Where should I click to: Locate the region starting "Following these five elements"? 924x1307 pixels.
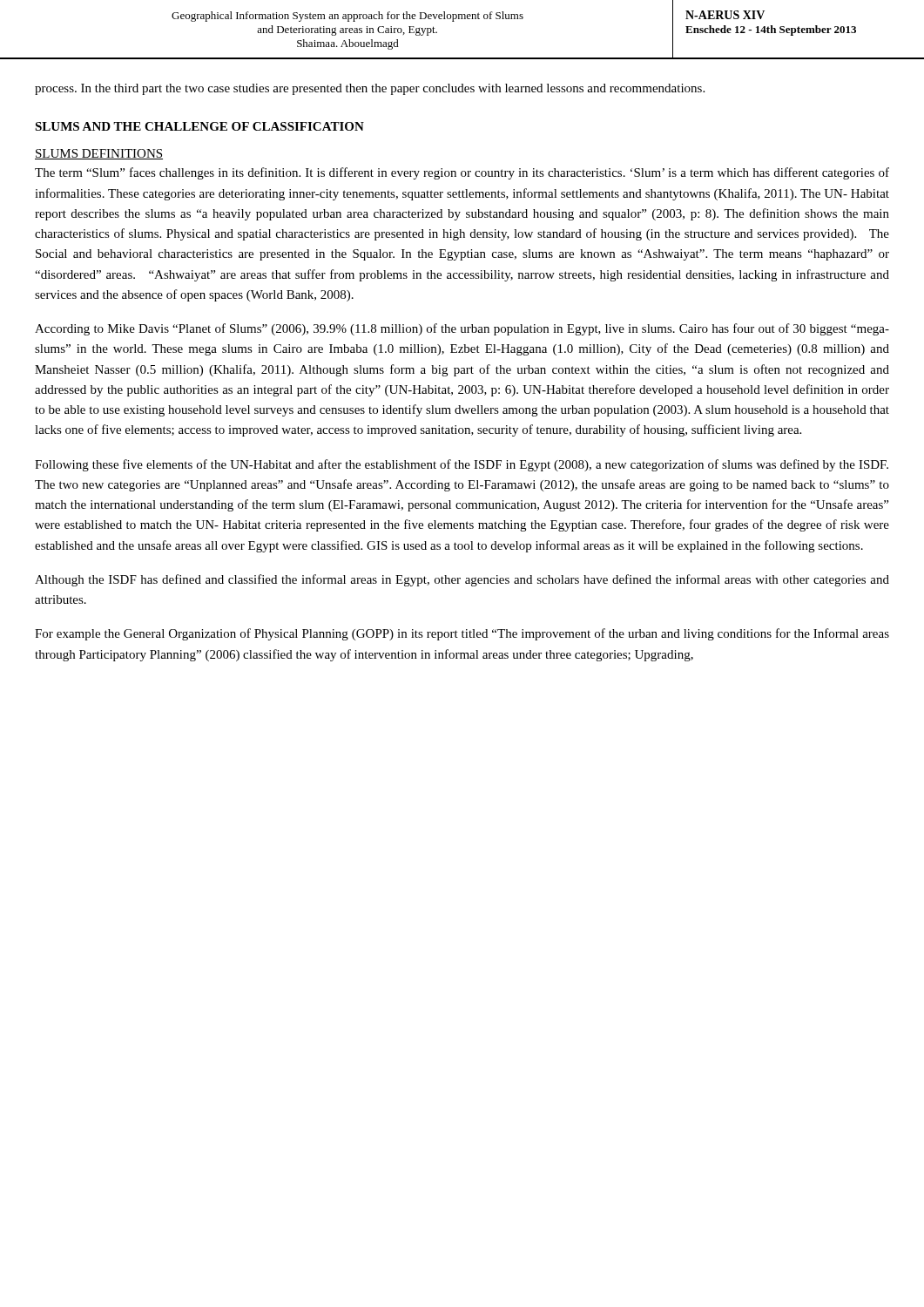coord(462,505)
